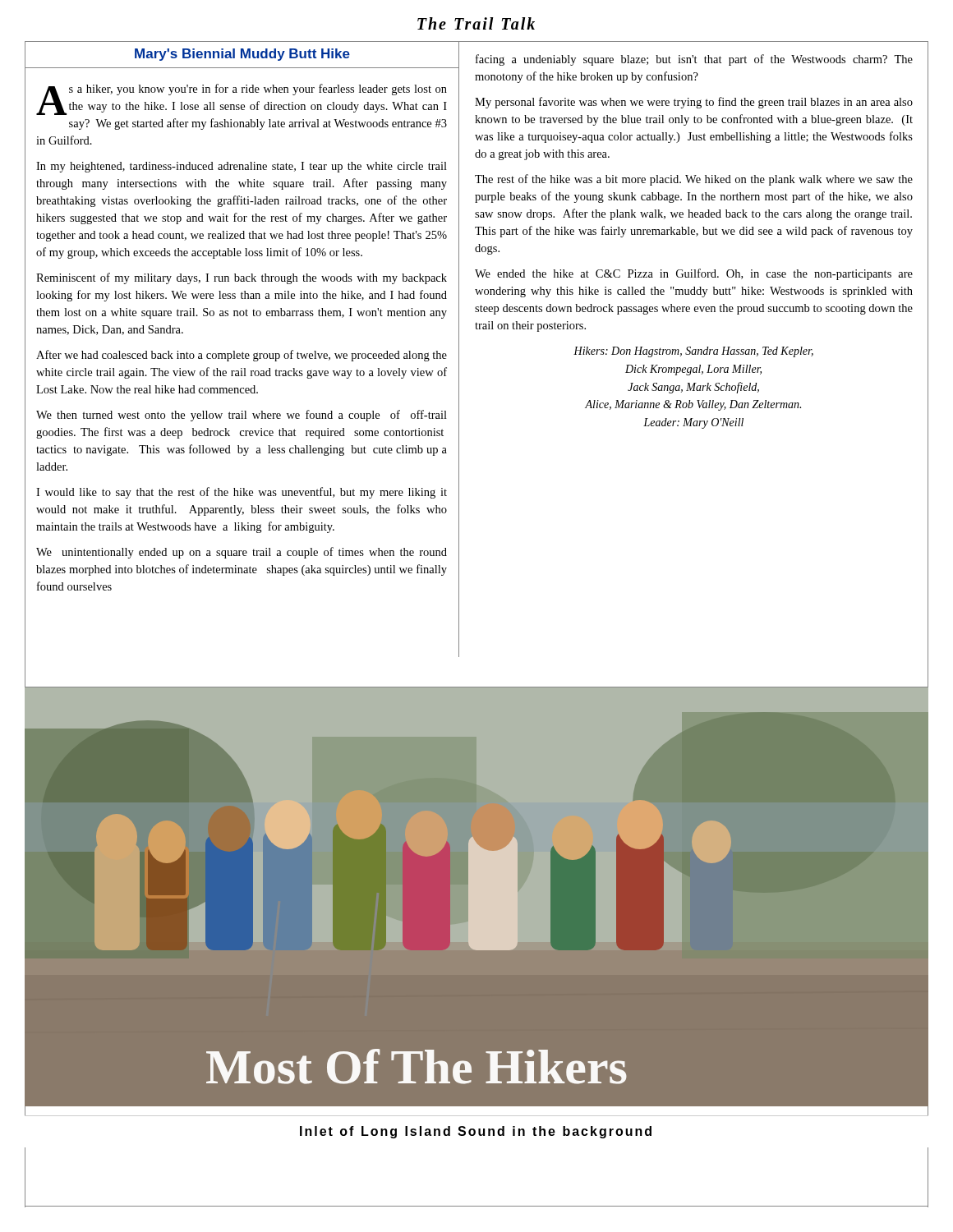Click on the element starting "We unintentionally ended up on a"
953x1232 pixels.
[x=242, y=569]
